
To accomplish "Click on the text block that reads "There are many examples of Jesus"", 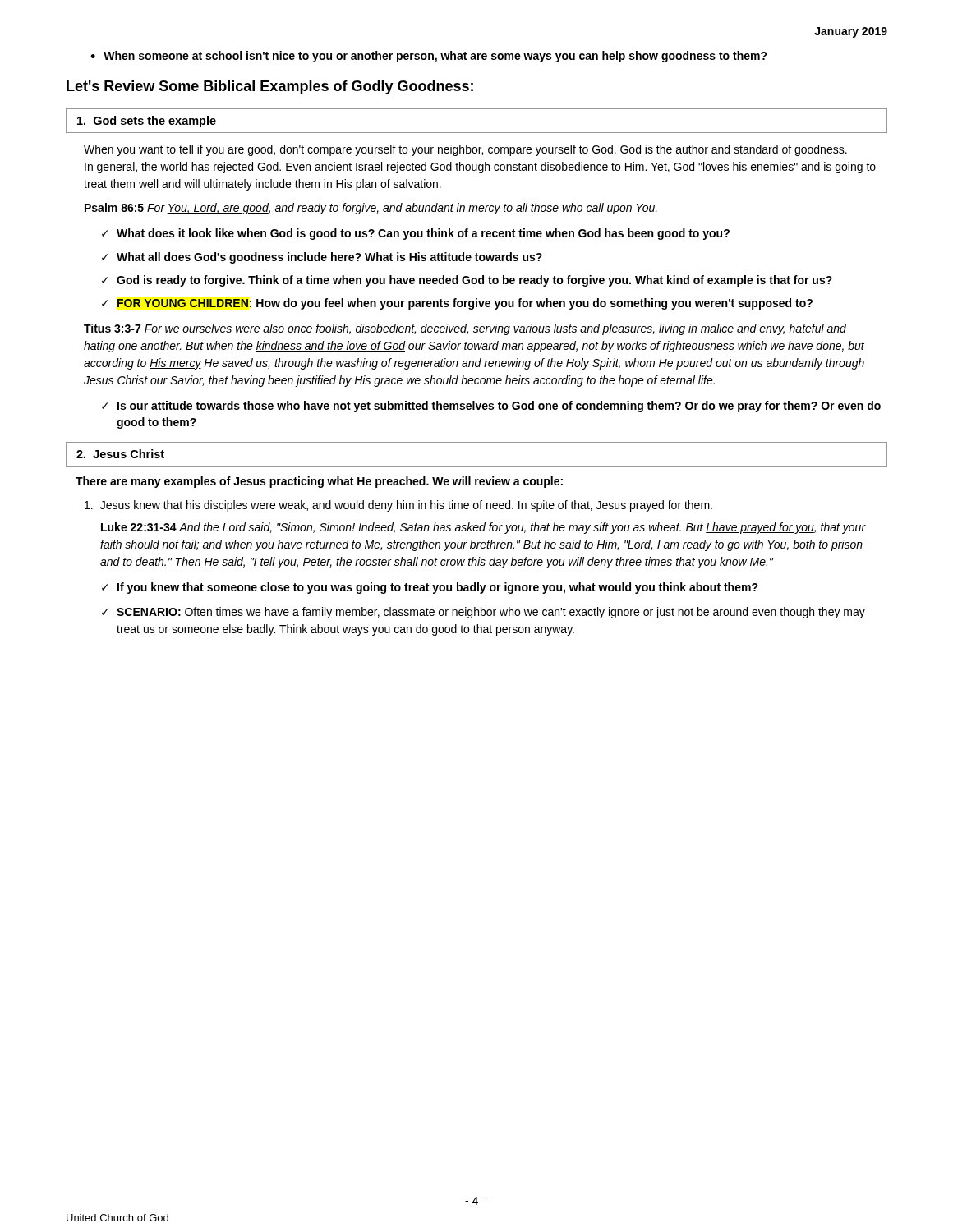I will [320, 481].
